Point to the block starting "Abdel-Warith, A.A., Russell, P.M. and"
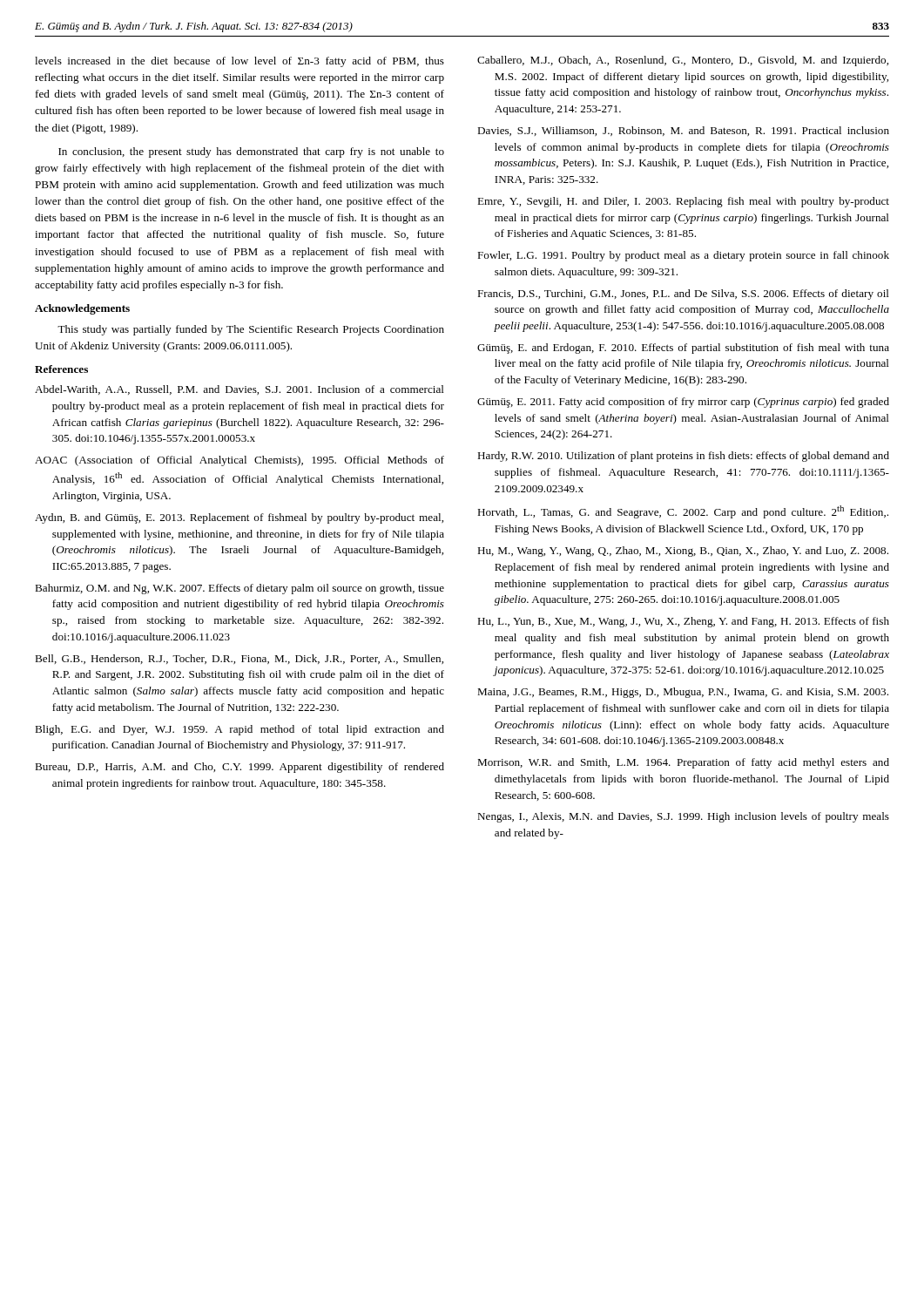The width and height of the screenshot is (924, 1307). pyautogui.click(x=240, y=414)
